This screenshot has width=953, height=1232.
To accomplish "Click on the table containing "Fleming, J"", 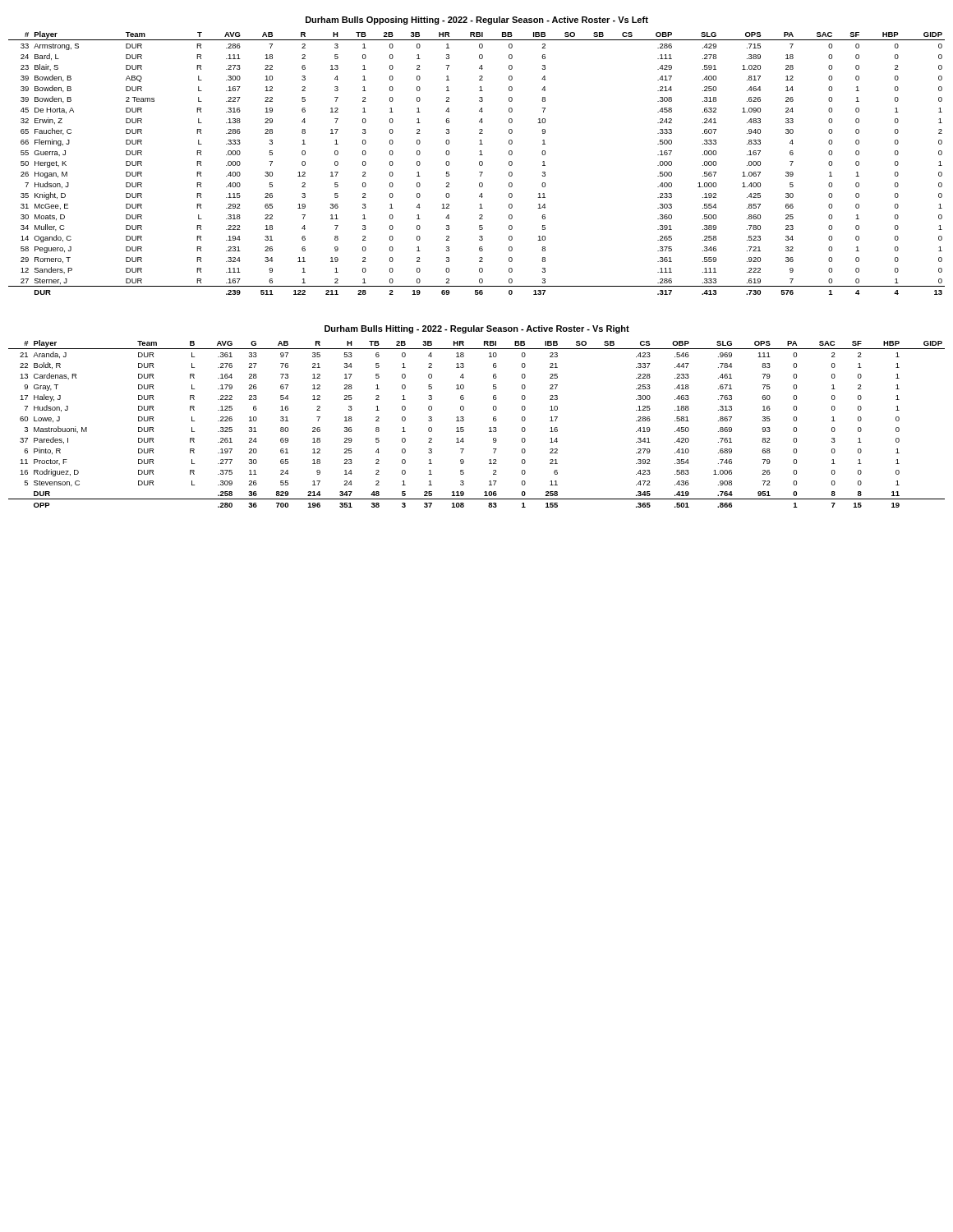I will pos(476,163).
